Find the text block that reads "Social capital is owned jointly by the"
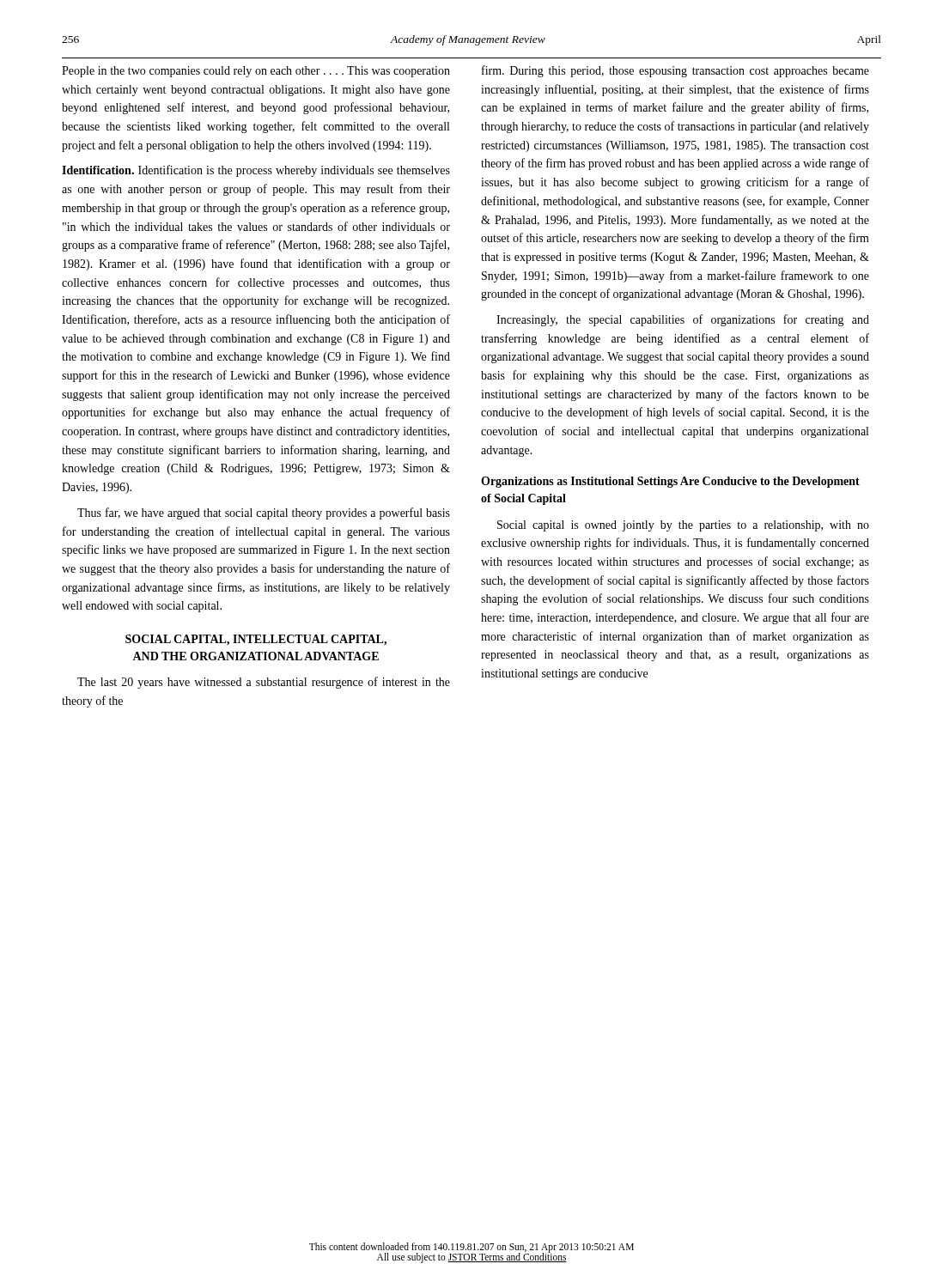Viewport: 943px width, 1288px height. [x=675, y=599]
